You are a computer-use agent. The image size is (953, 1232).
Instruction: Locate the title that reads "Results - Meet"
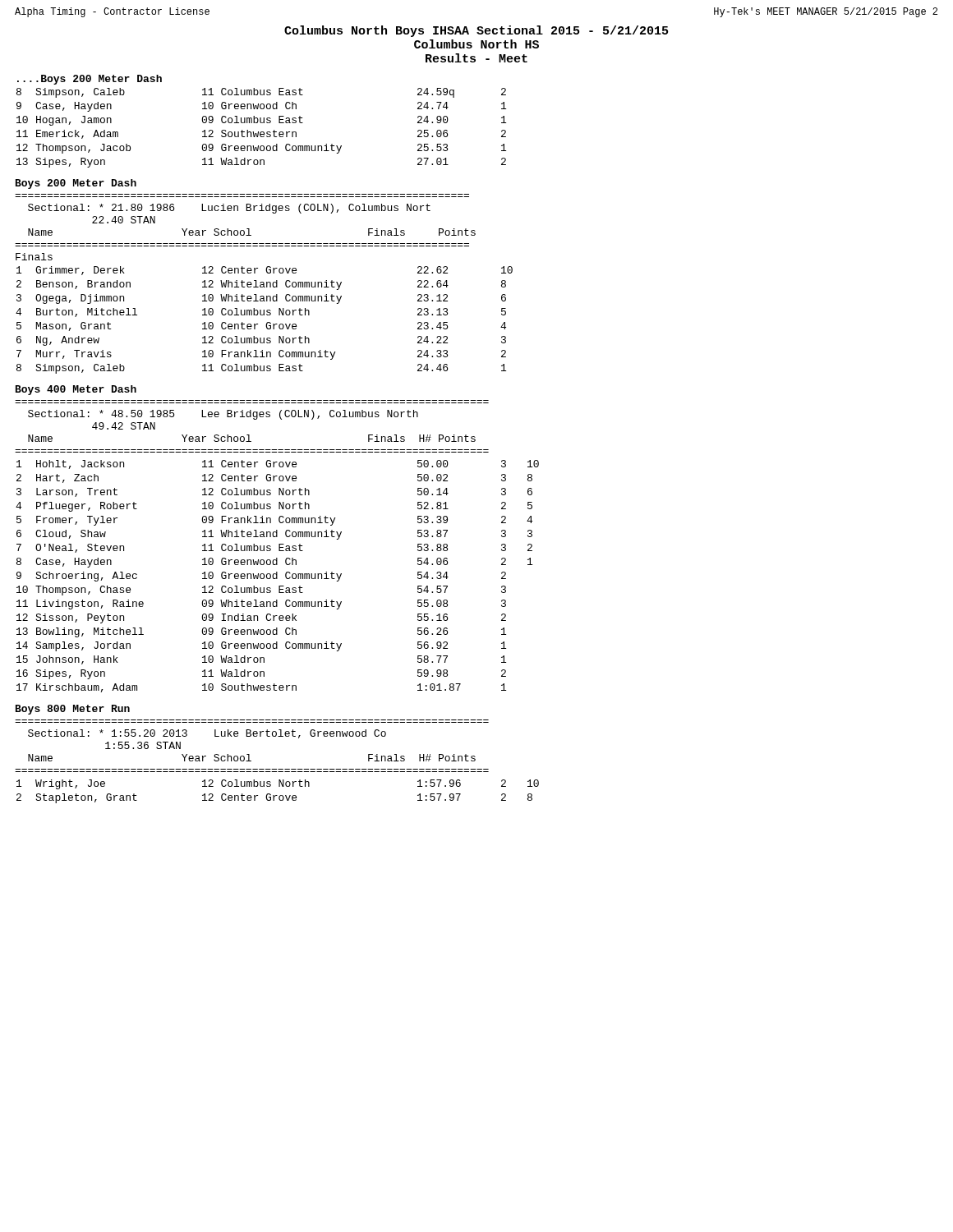(476, 60)
